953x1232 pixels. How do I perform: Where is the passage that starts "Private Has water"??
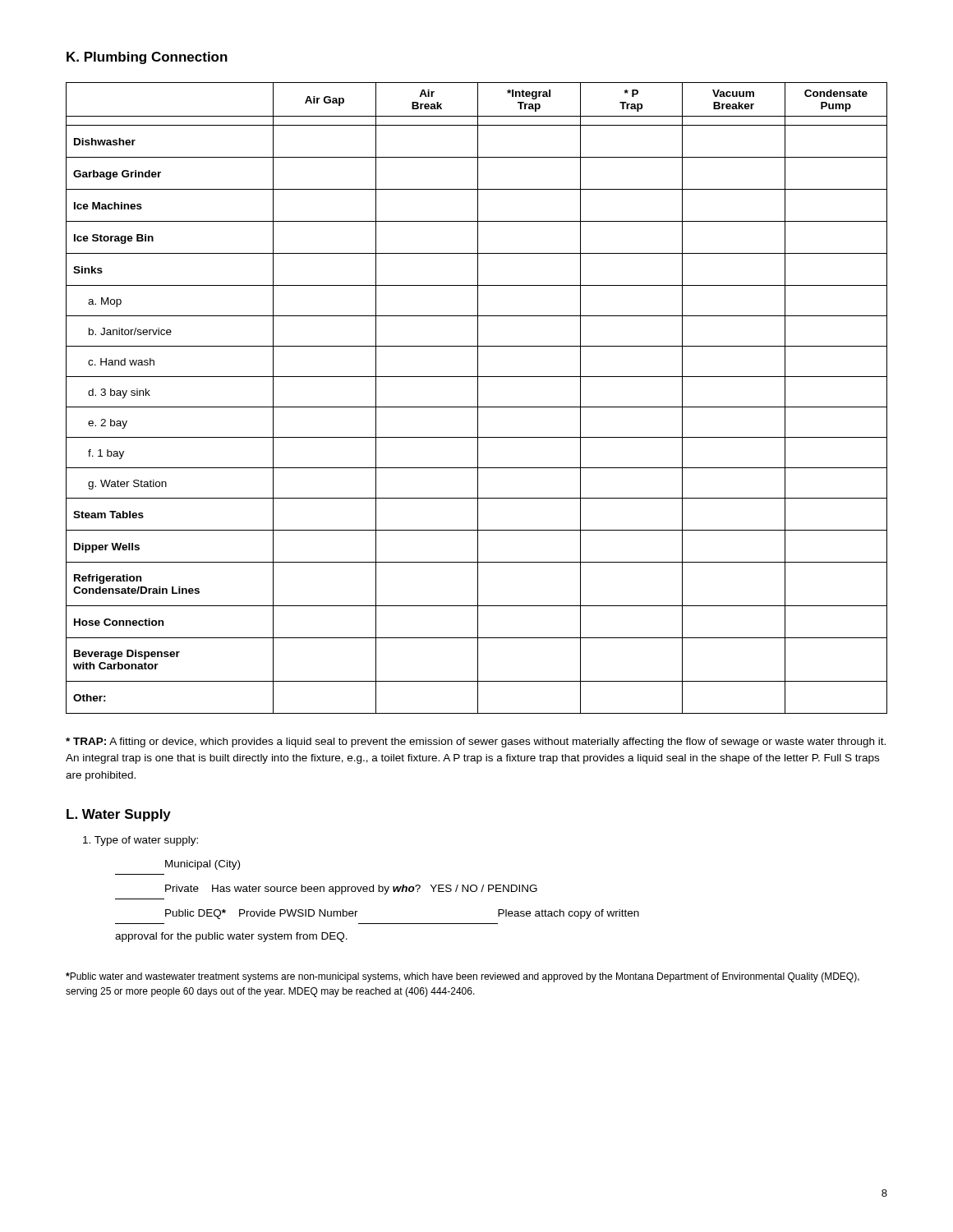(x=326, y=890)
